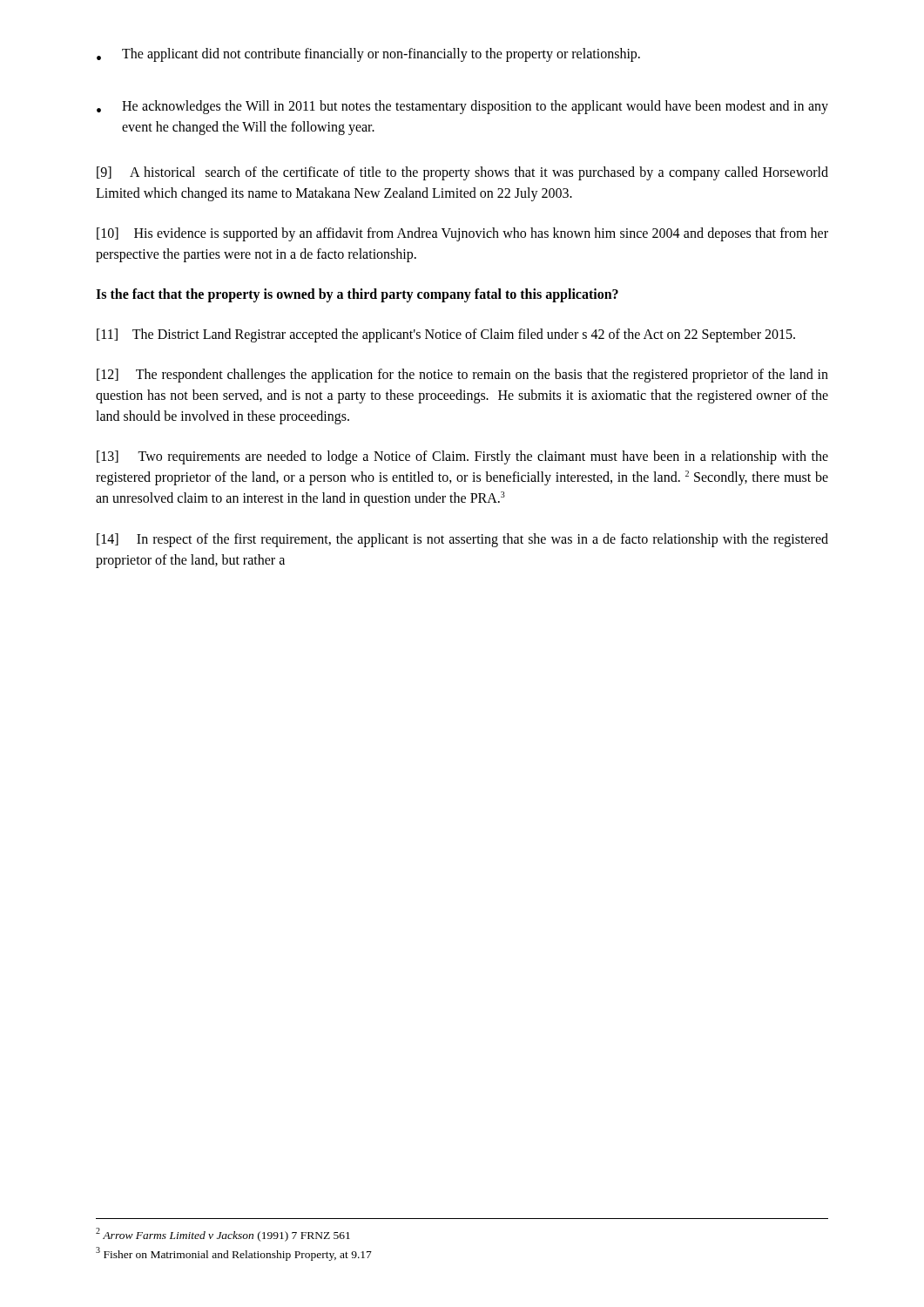Screen dimensions: 1307x924
Task: Locate the block of text that opens with "[9] A historical search of the certificate"
Action: click(462, 183)
